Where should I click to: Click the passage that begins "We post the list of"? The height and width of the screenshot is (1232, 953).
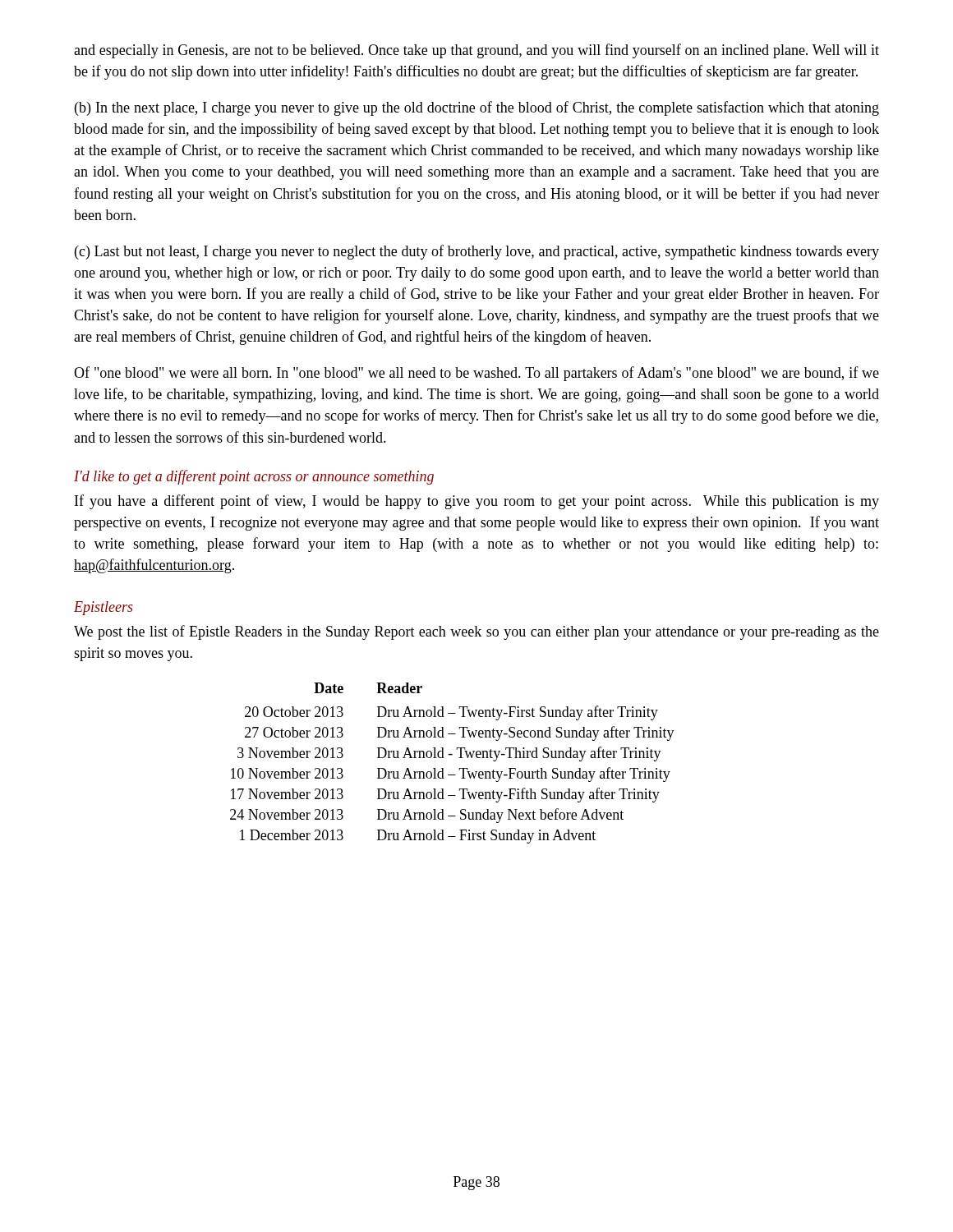[476, 642]
